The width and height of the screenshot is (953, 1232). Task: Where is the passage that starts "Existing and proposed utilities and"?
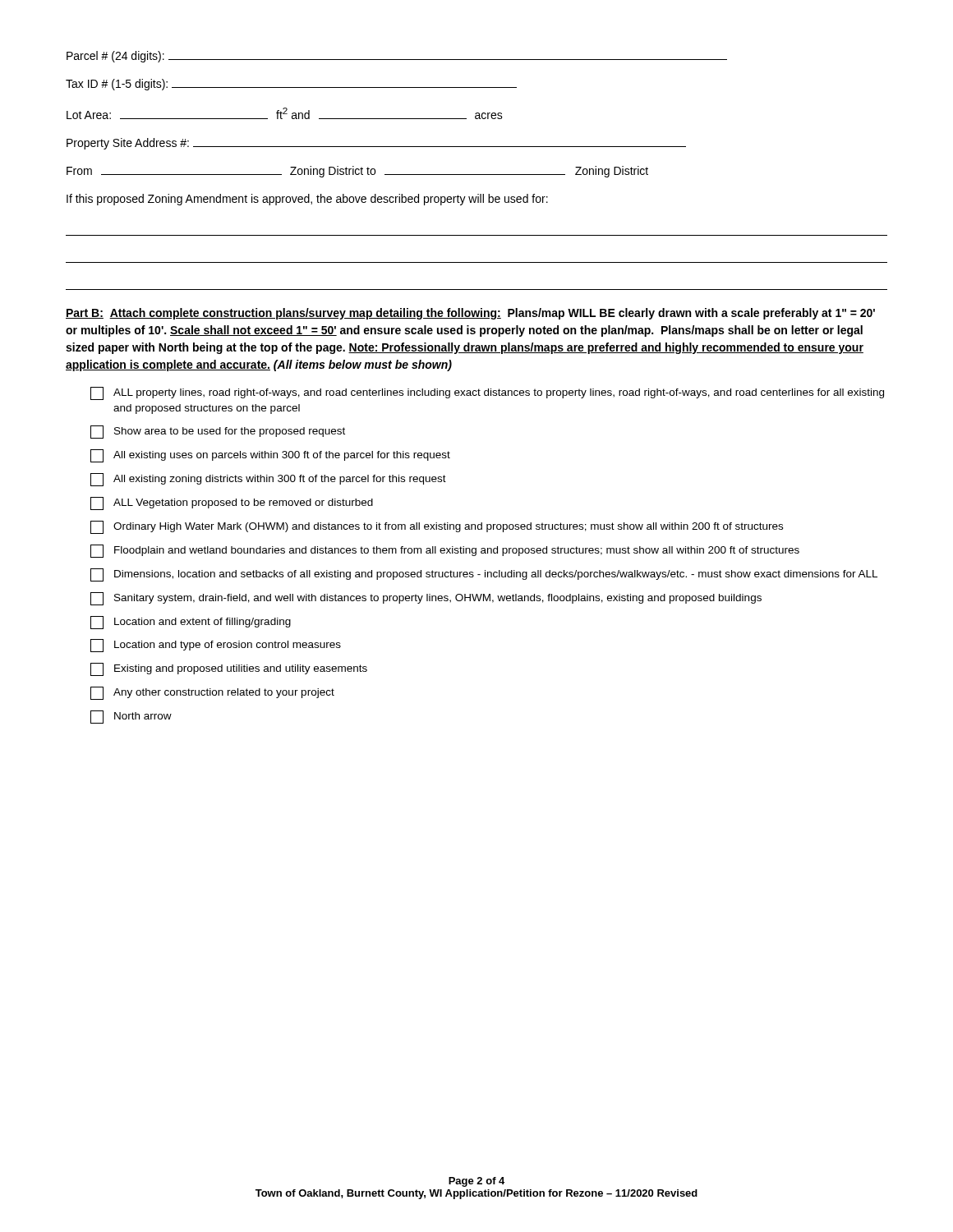pos(229,669)
